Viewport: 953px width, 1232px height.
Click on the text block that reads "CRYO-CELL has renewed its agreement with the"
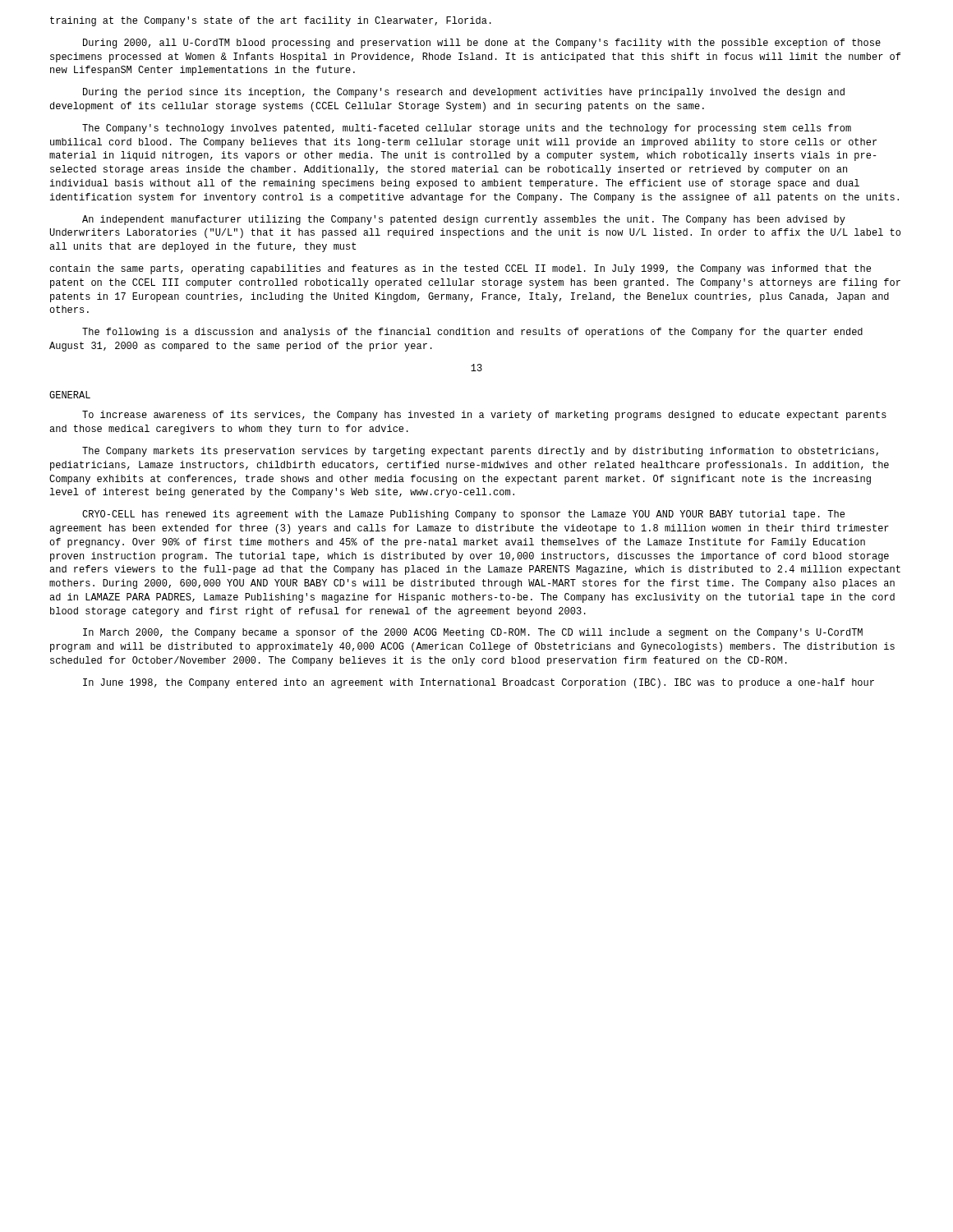(475, 563)
